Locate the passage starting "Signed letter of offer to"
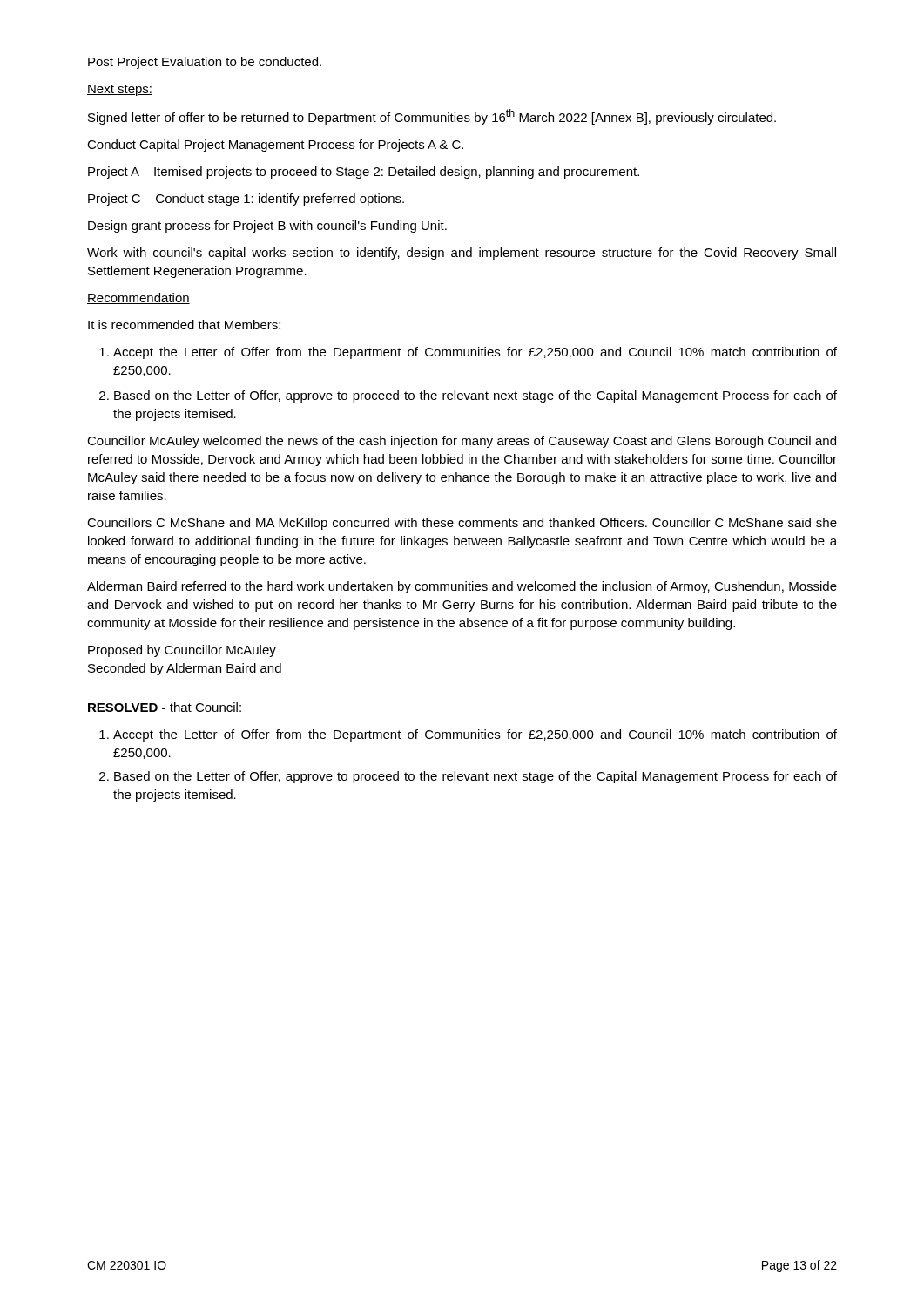Screen dimensions: 1307x924 pos(462,116)
